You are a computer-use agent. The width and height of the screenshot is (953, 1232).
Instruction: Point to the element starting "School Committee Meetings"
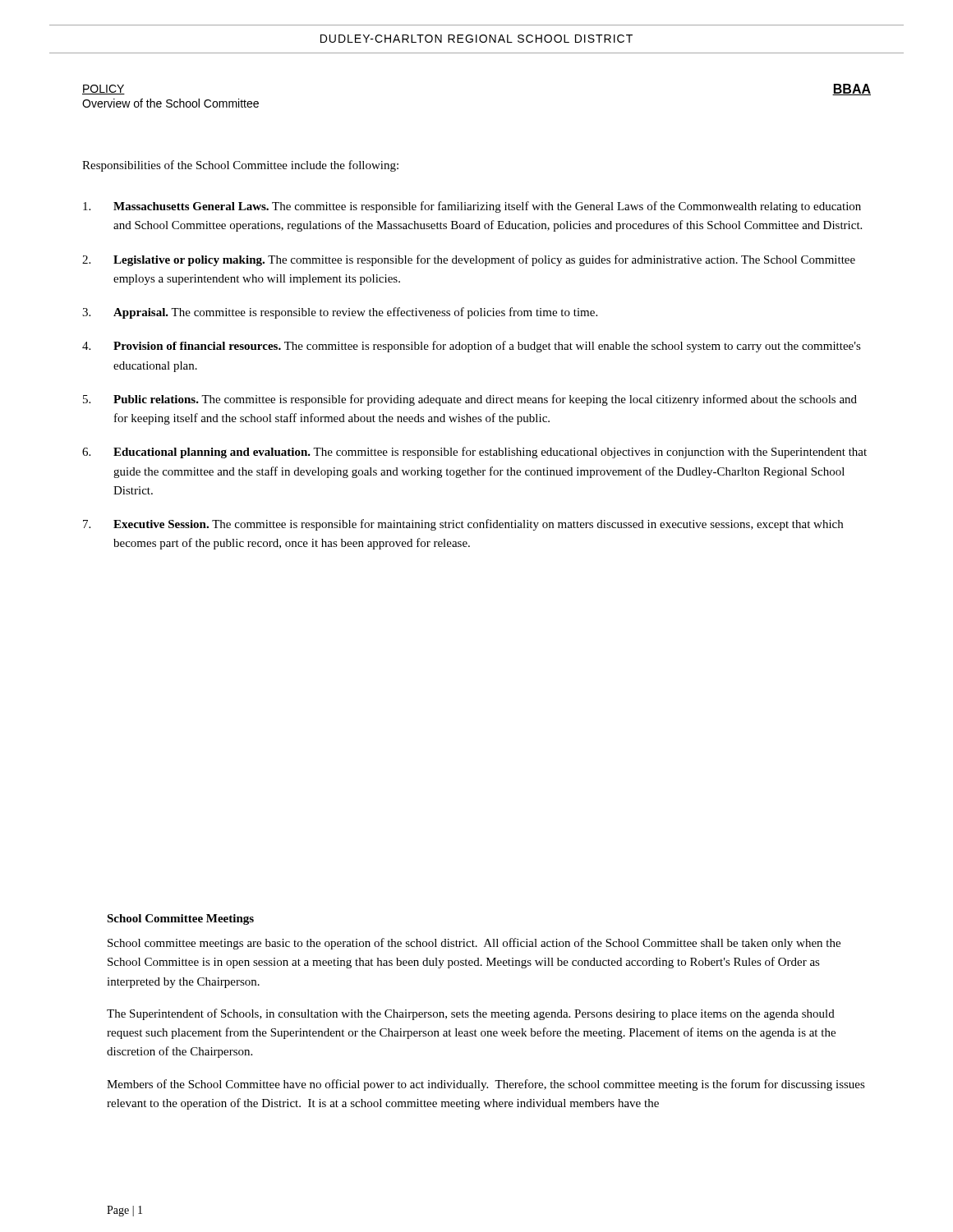click(180, 918)
